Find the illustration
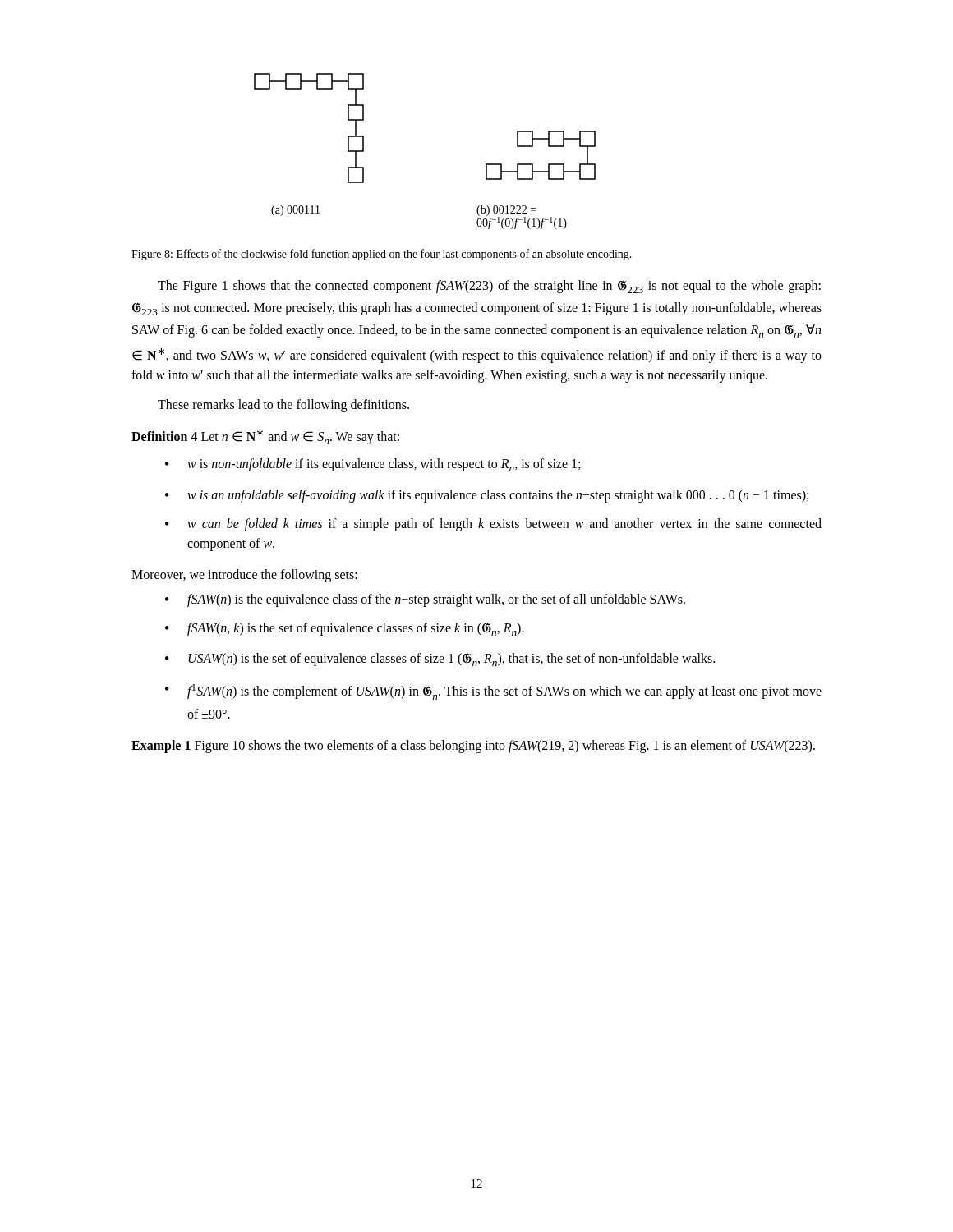953x1232 pixels. (476, 145)
